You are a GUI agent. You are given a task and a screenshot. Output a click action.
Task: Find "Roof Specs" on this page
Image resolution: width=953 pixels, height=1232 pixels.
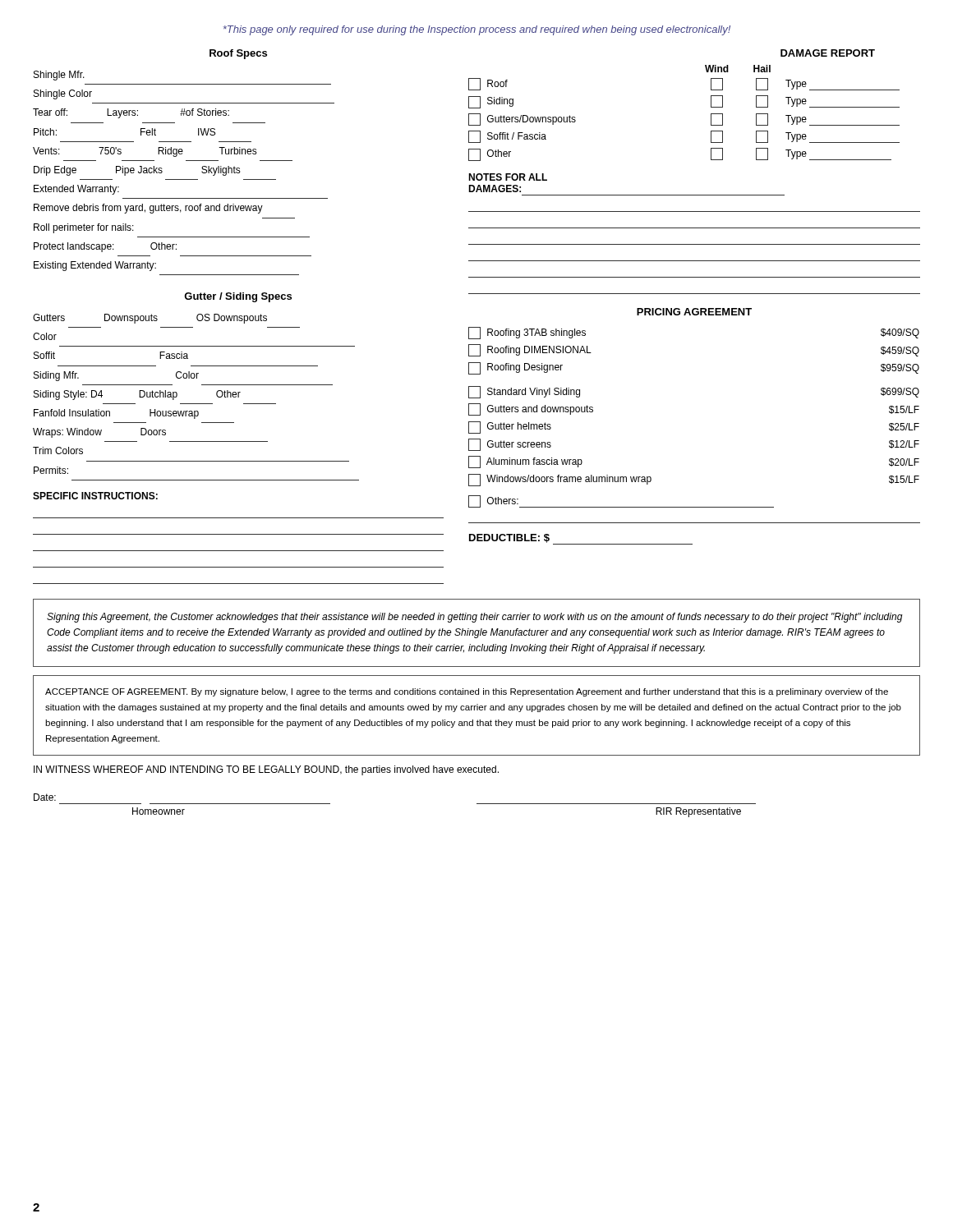coord(238,53)
